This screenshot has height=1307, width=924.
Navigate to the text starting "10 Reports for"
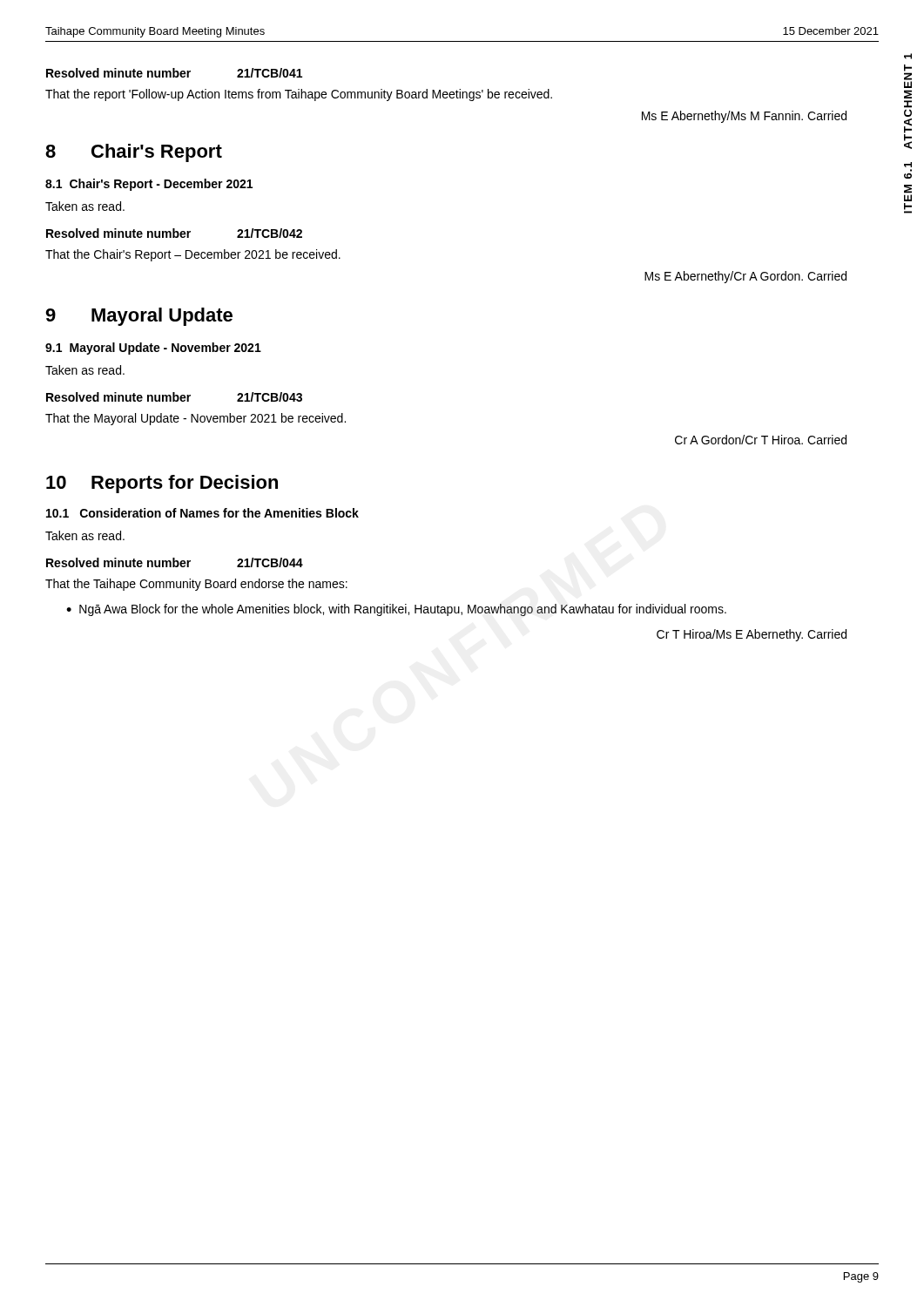[162, 483]
